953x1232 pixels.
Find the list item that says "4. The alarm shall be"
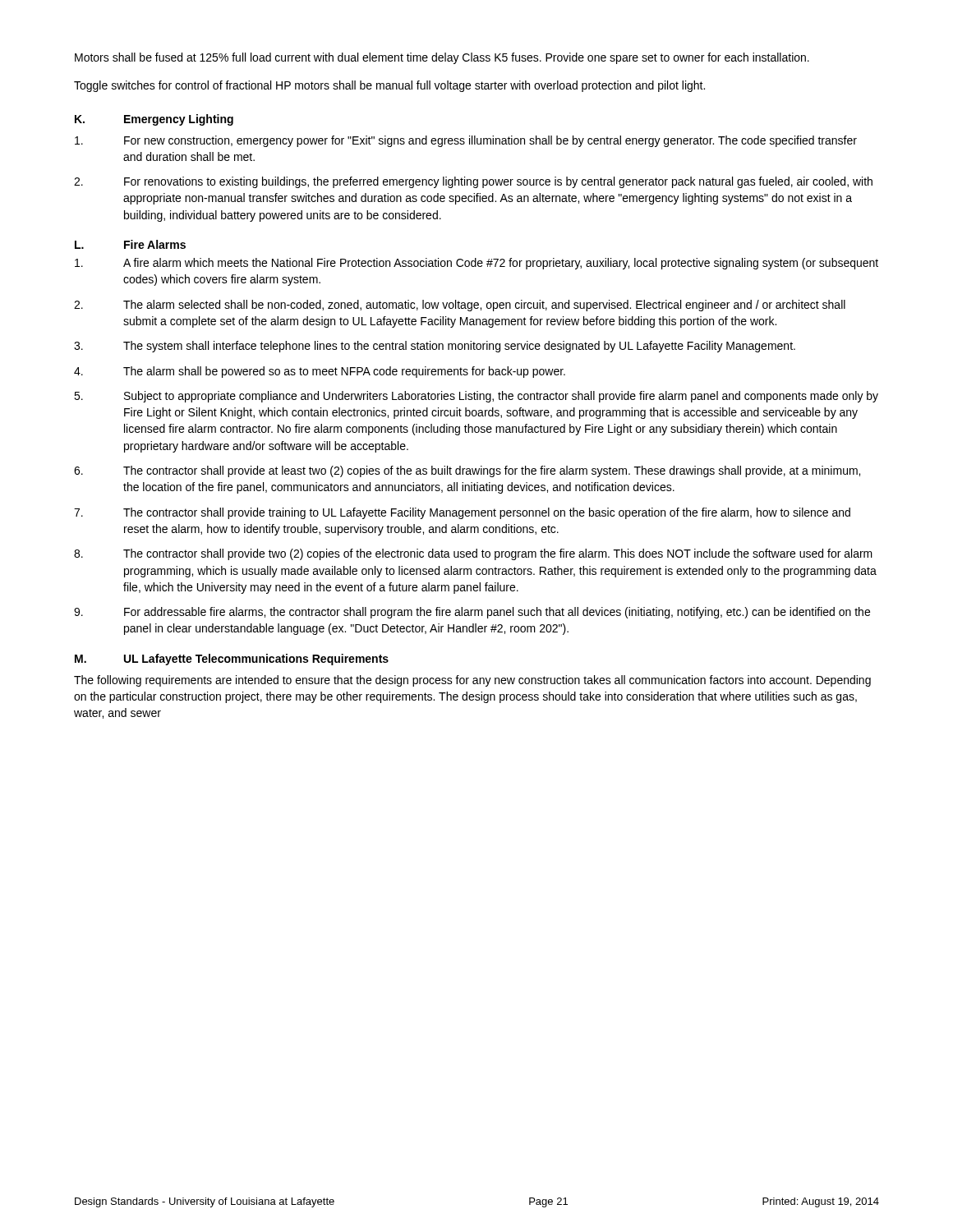476,371
